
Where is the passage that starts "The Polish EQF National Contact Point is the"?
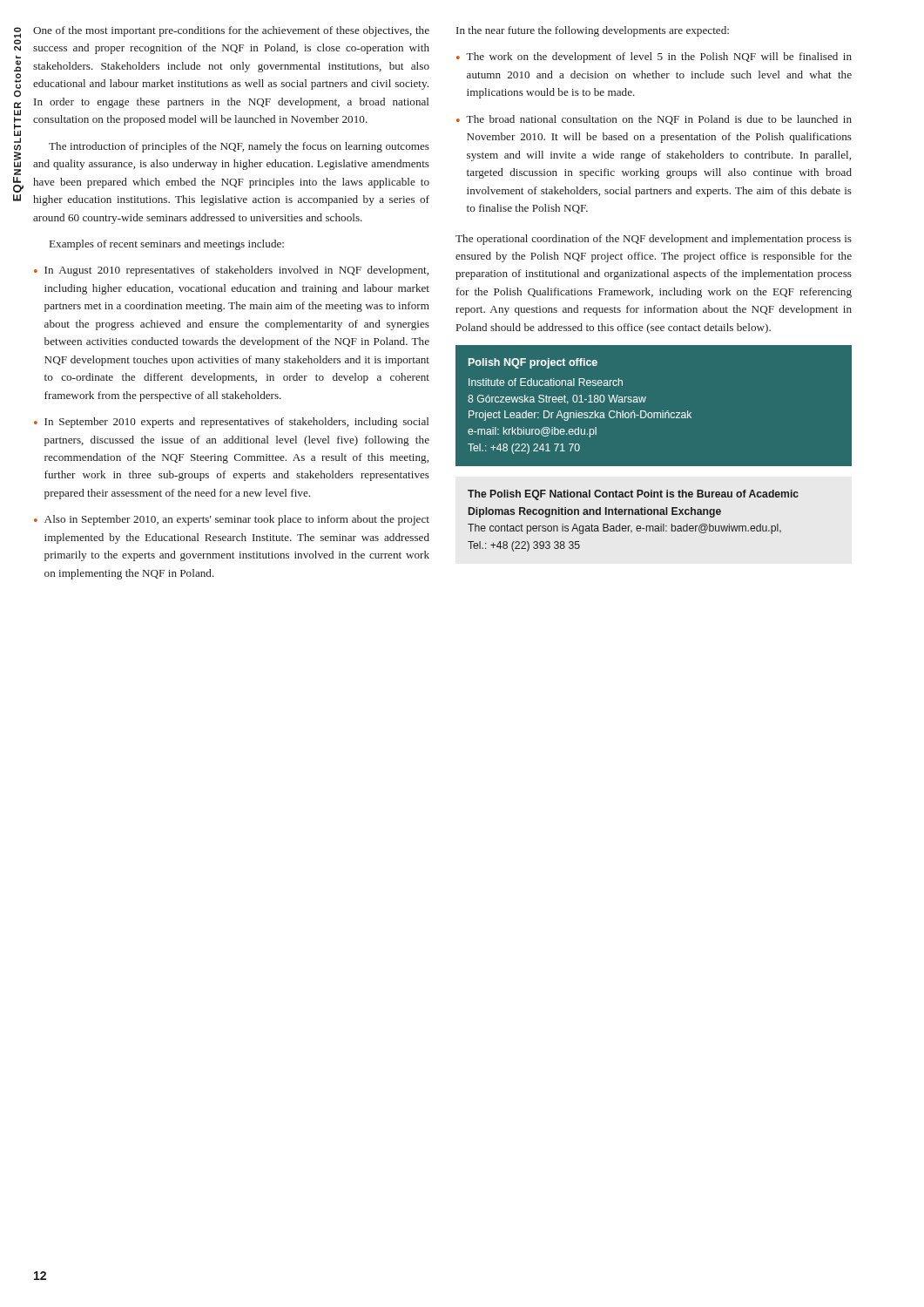tap(654, 520)
